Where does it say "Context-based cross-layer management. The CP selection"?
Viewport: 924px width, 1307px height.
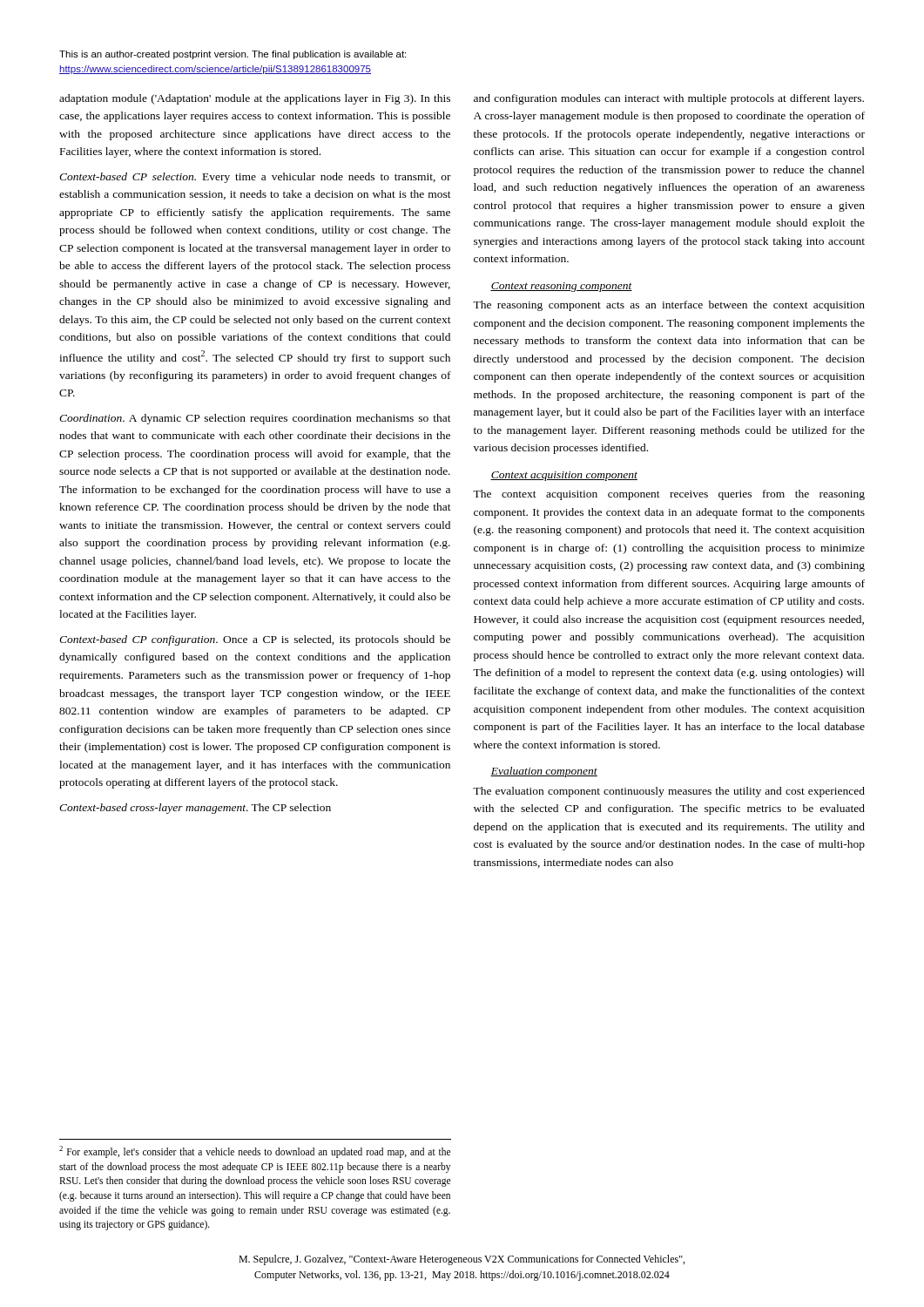pyautogui.click(x=255, y=808)
